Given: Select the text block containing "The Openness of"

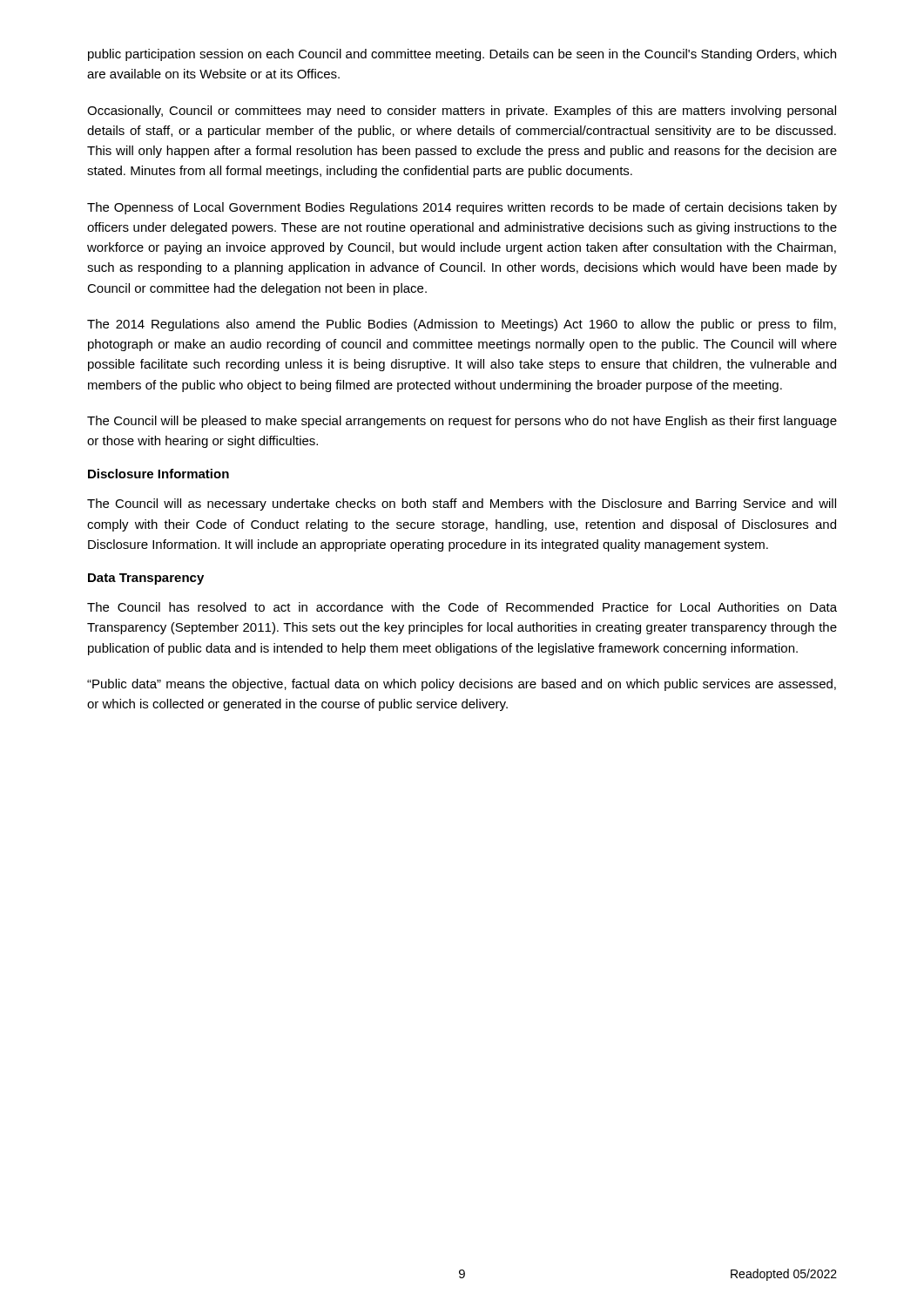Looking at the screenshot, I should tap(462, 247).
